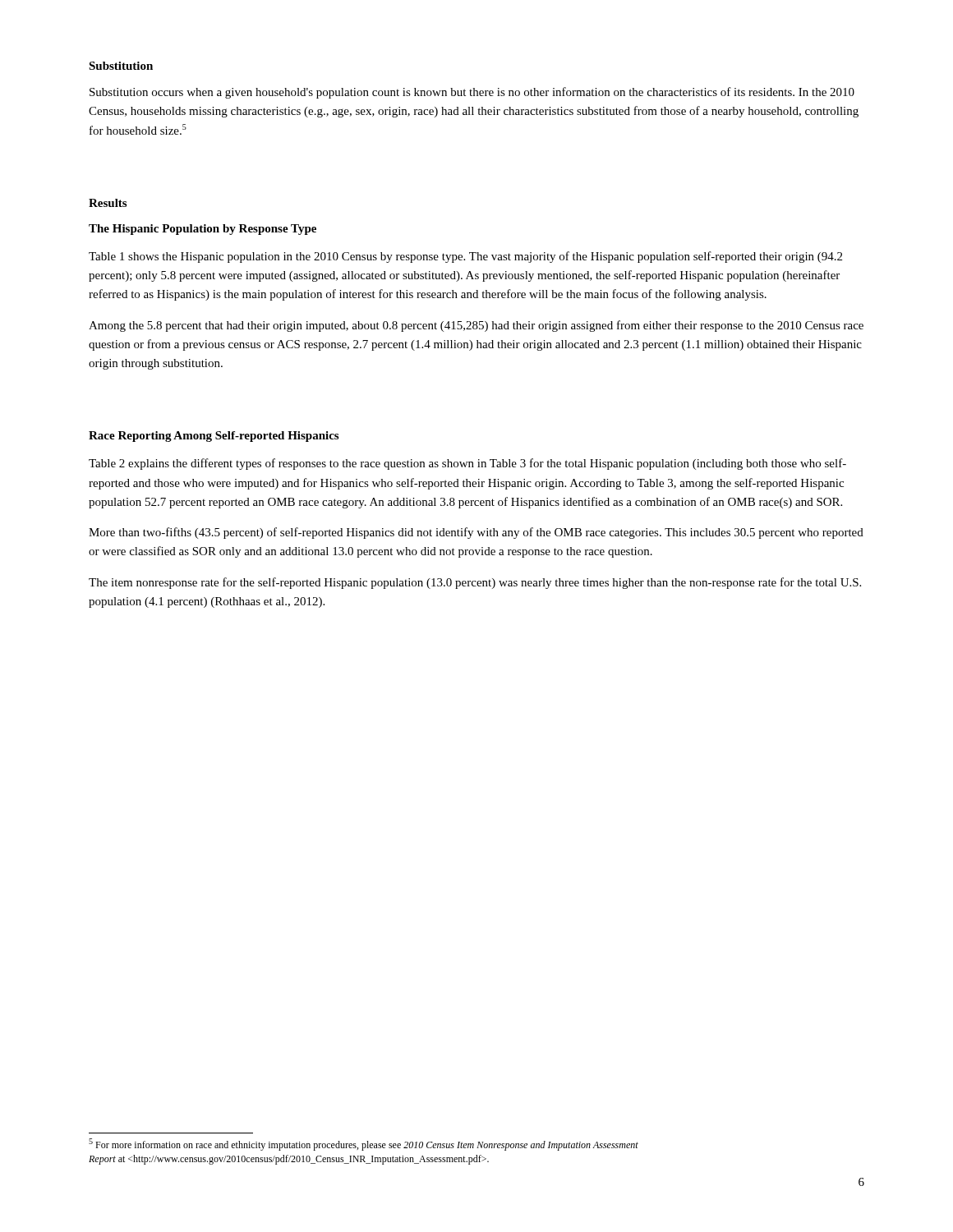953x1232 pixels.
Task: Where is the passage that starts "Substitution occurs when a given household's population"?
Action: pyautogui.click(x=474, y=111)
